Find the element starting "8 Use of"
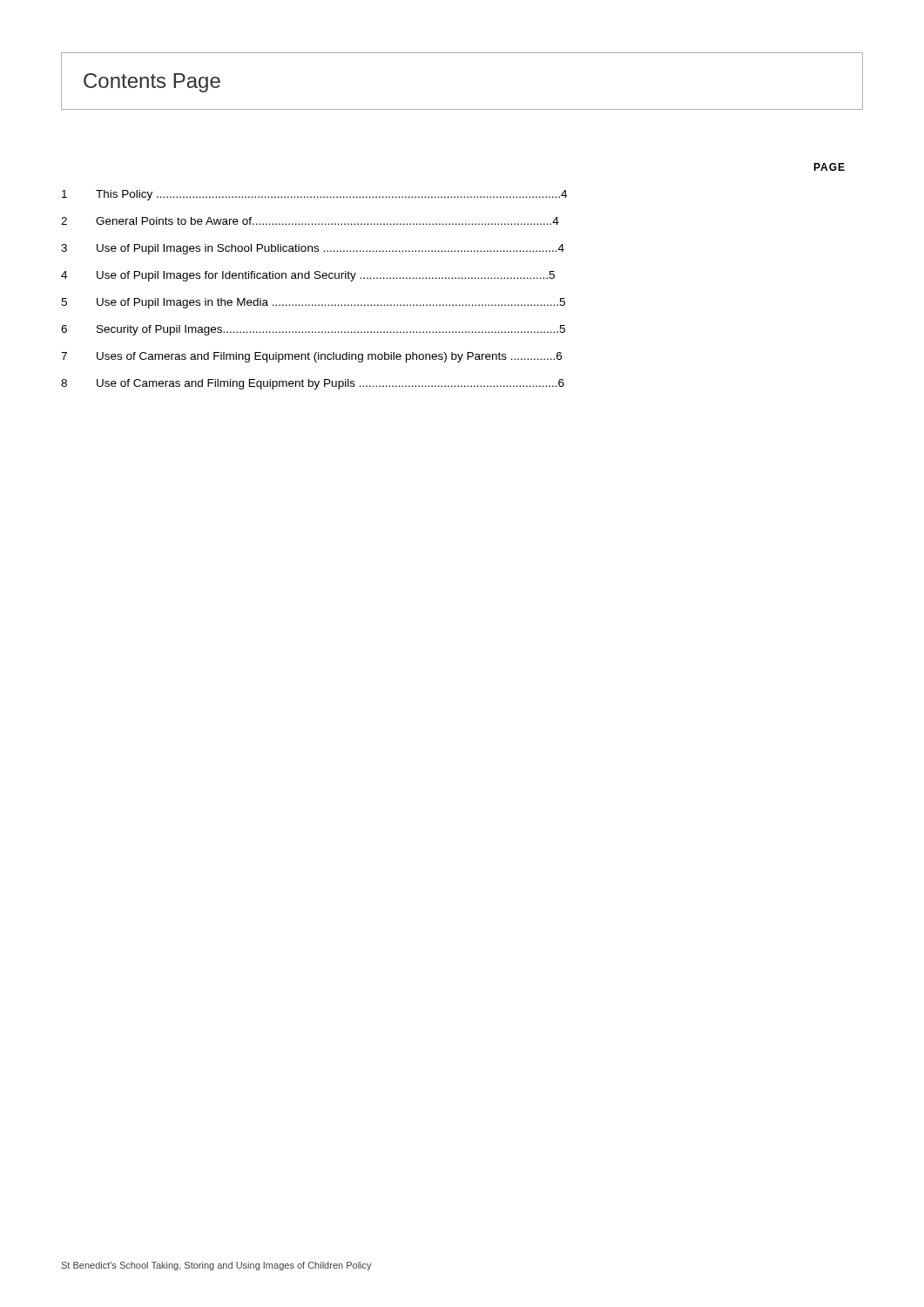Viewport: 924px width, 1307px height. coord(462,383)
